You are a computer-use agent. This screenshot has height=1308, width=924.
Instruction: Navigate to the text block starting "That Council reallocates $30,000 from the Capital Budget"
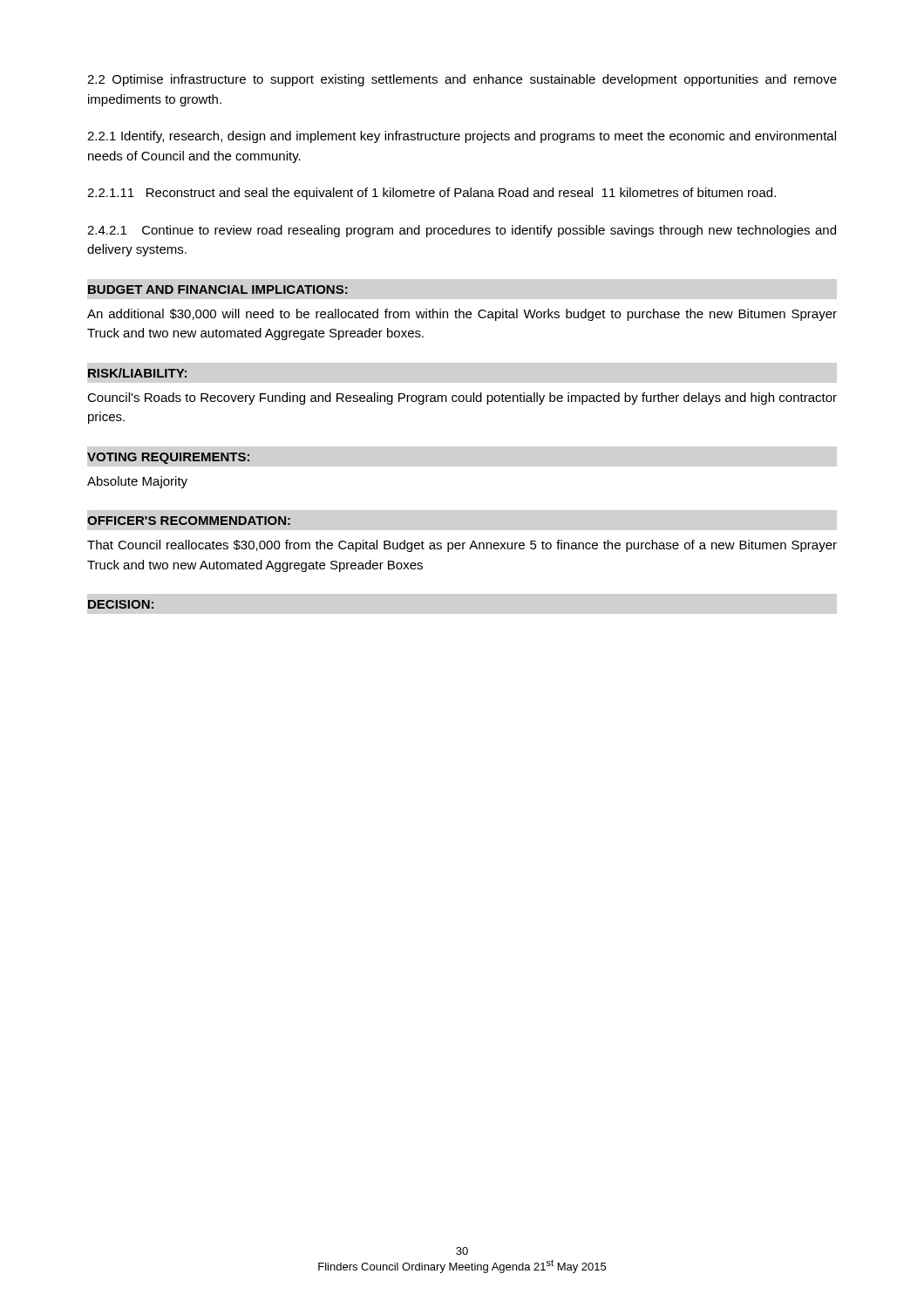(462, 554)
